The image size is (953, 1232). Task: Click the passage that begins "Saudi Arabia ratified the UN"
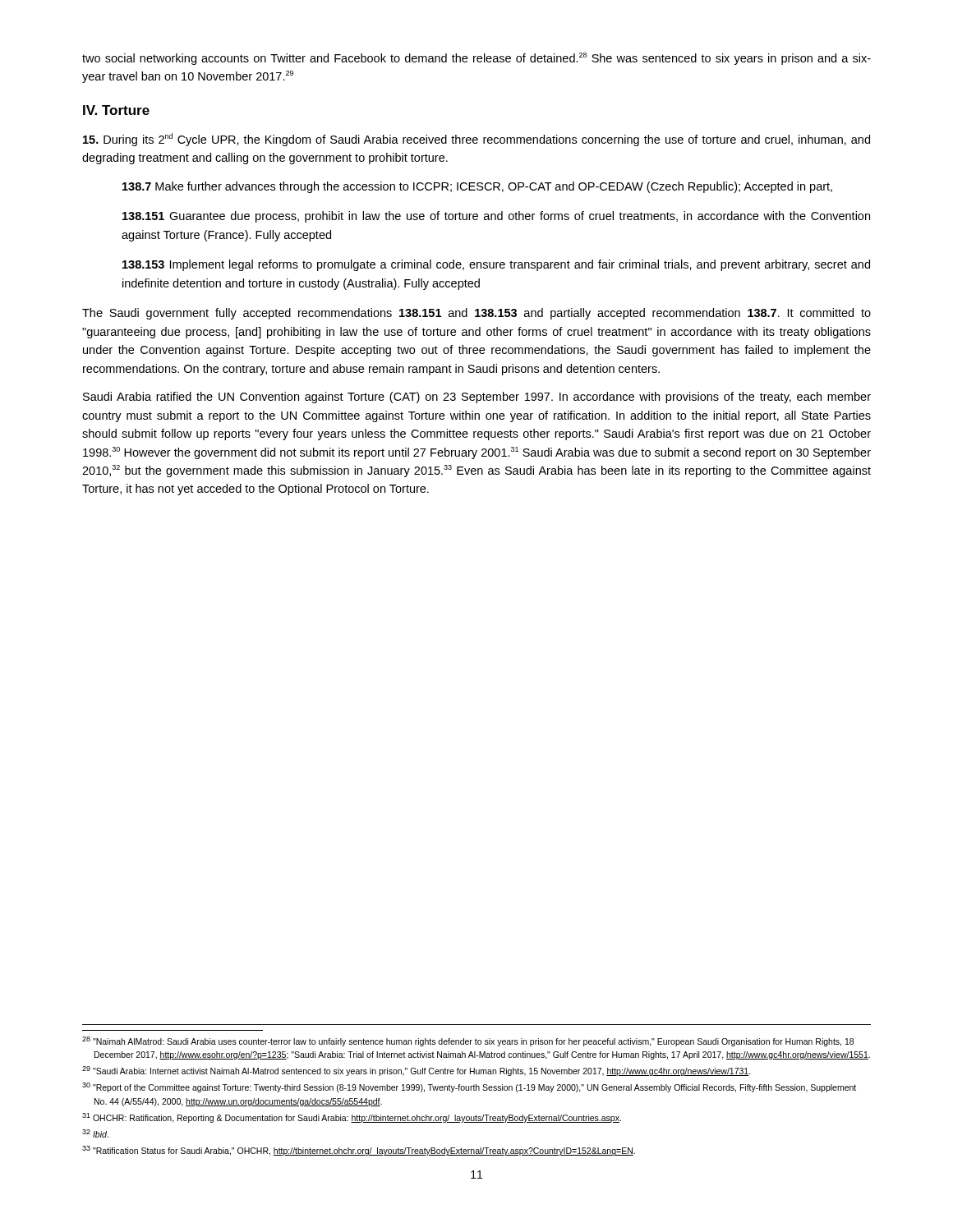(x=476, y=443)
